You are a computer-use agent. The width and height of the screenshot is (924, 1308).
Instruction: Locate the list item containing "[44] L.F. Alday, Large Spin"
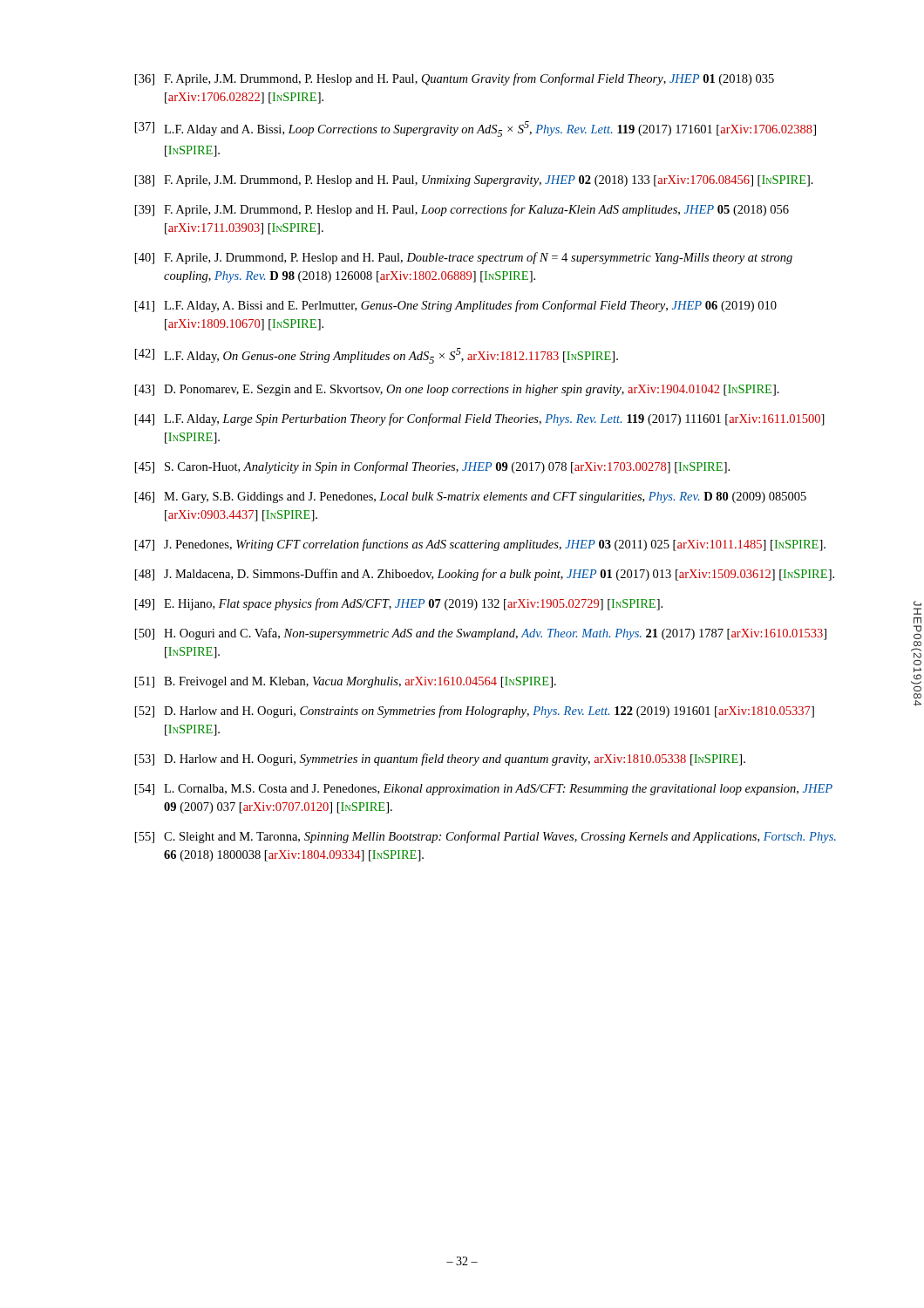point(475,428)
